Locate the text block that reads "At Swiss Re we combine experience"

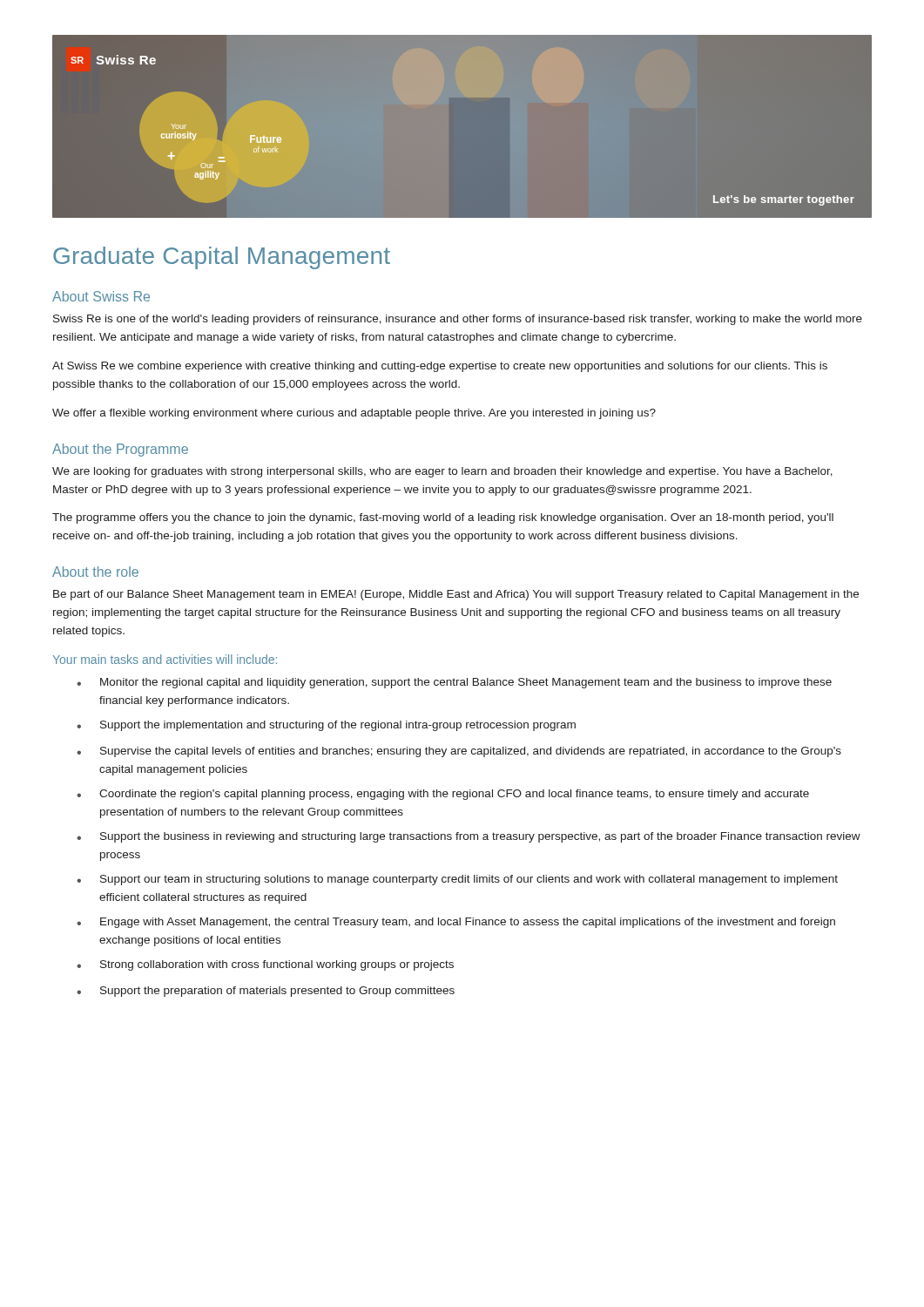click(462, 375)
